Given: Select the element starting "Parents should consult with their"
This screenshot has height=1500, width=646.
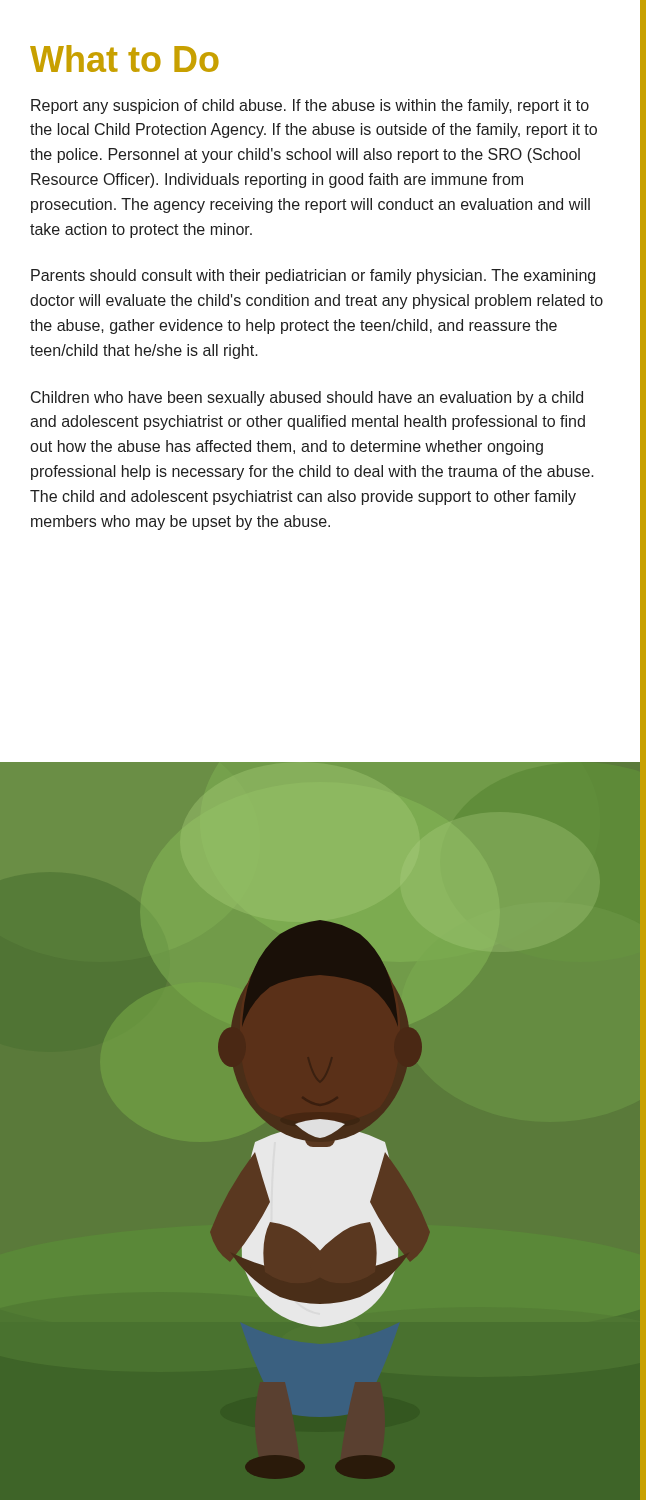Looking at the screenshot, I should click(317, 313).
